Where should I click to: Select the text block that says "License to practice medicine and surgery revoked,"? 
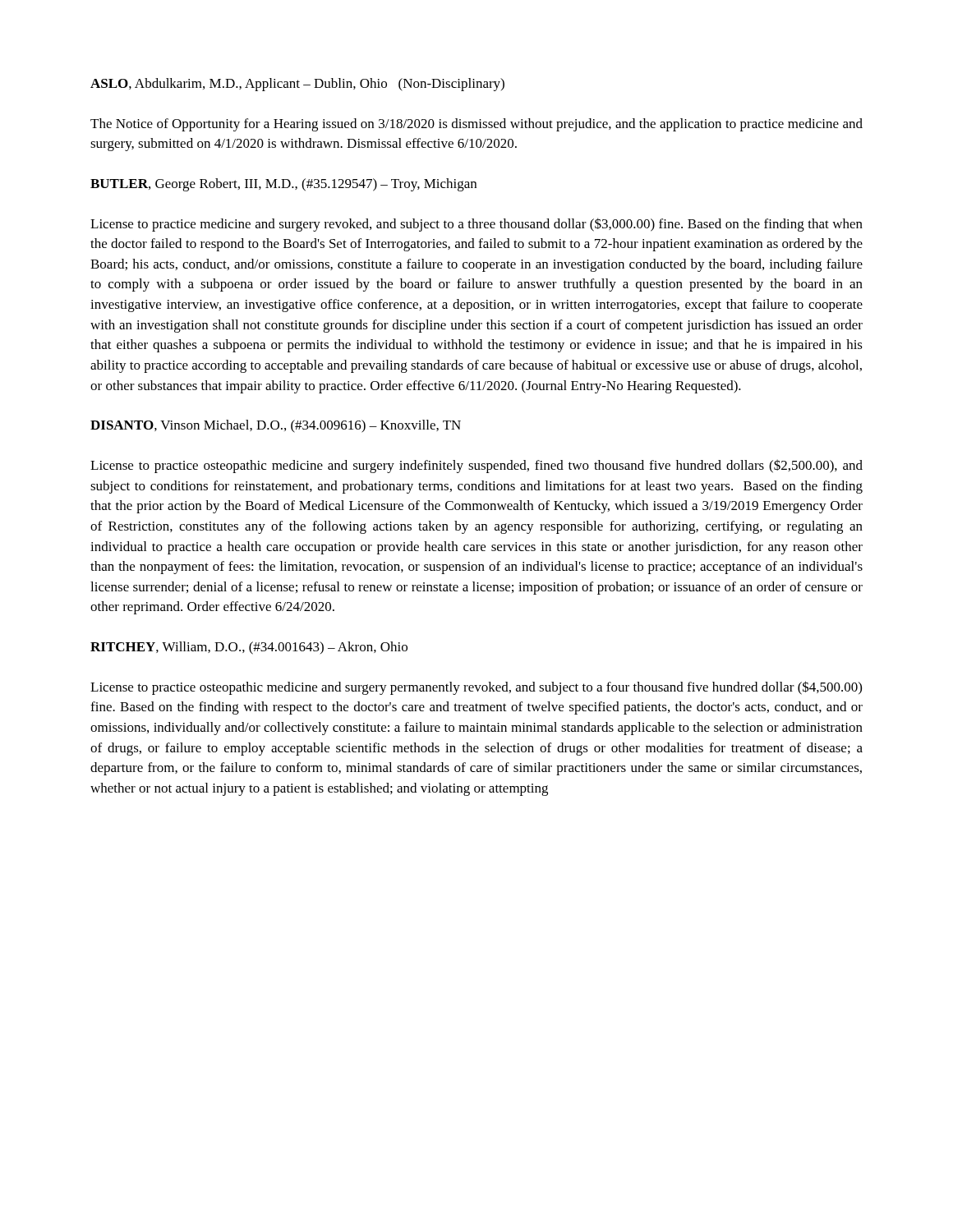tap(476, 305)
